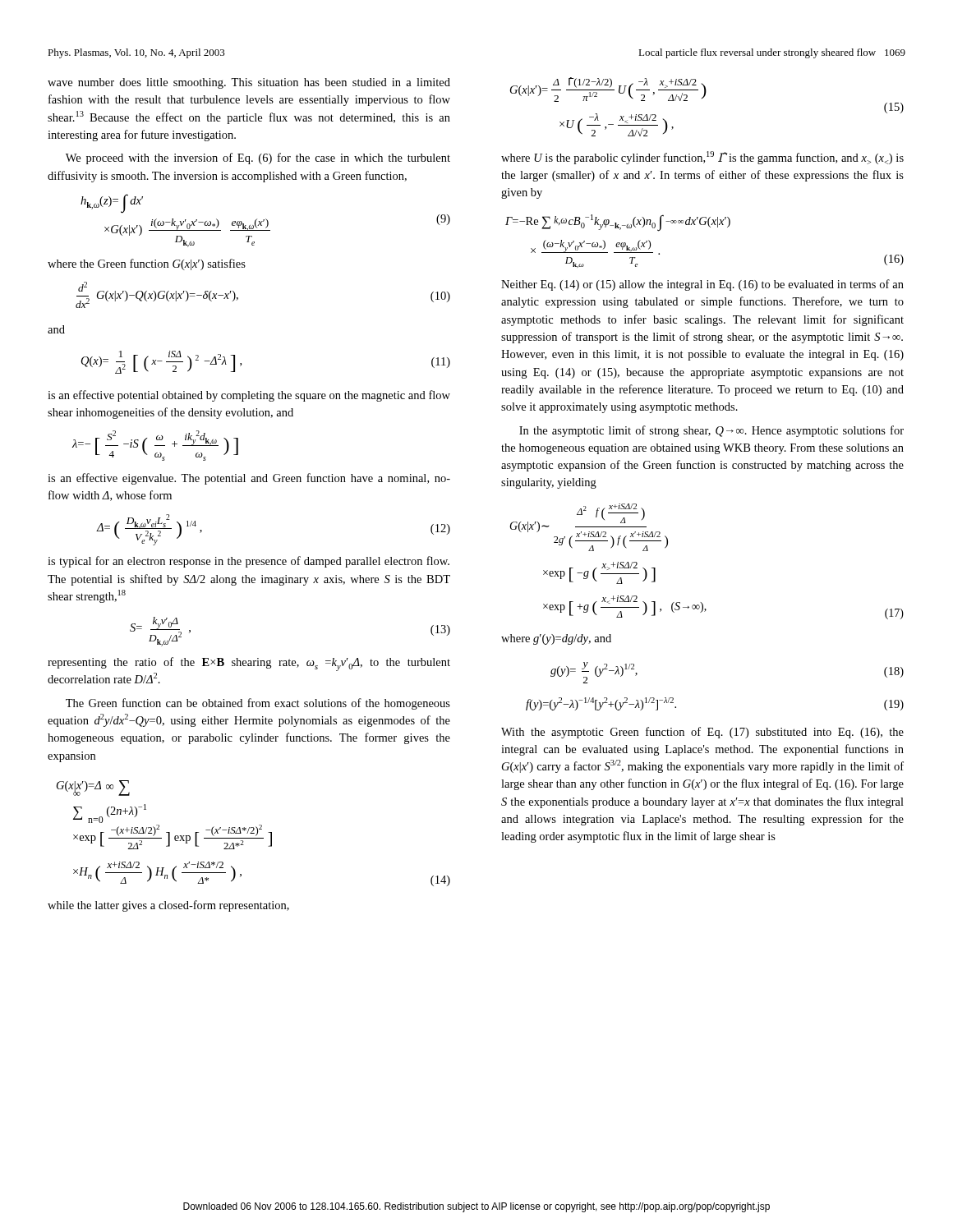Select the formula with the text "g(y)= y 2 (y2−λ)1/2, (18)"
The image size is (953, 1232).
tap(601, 672)
